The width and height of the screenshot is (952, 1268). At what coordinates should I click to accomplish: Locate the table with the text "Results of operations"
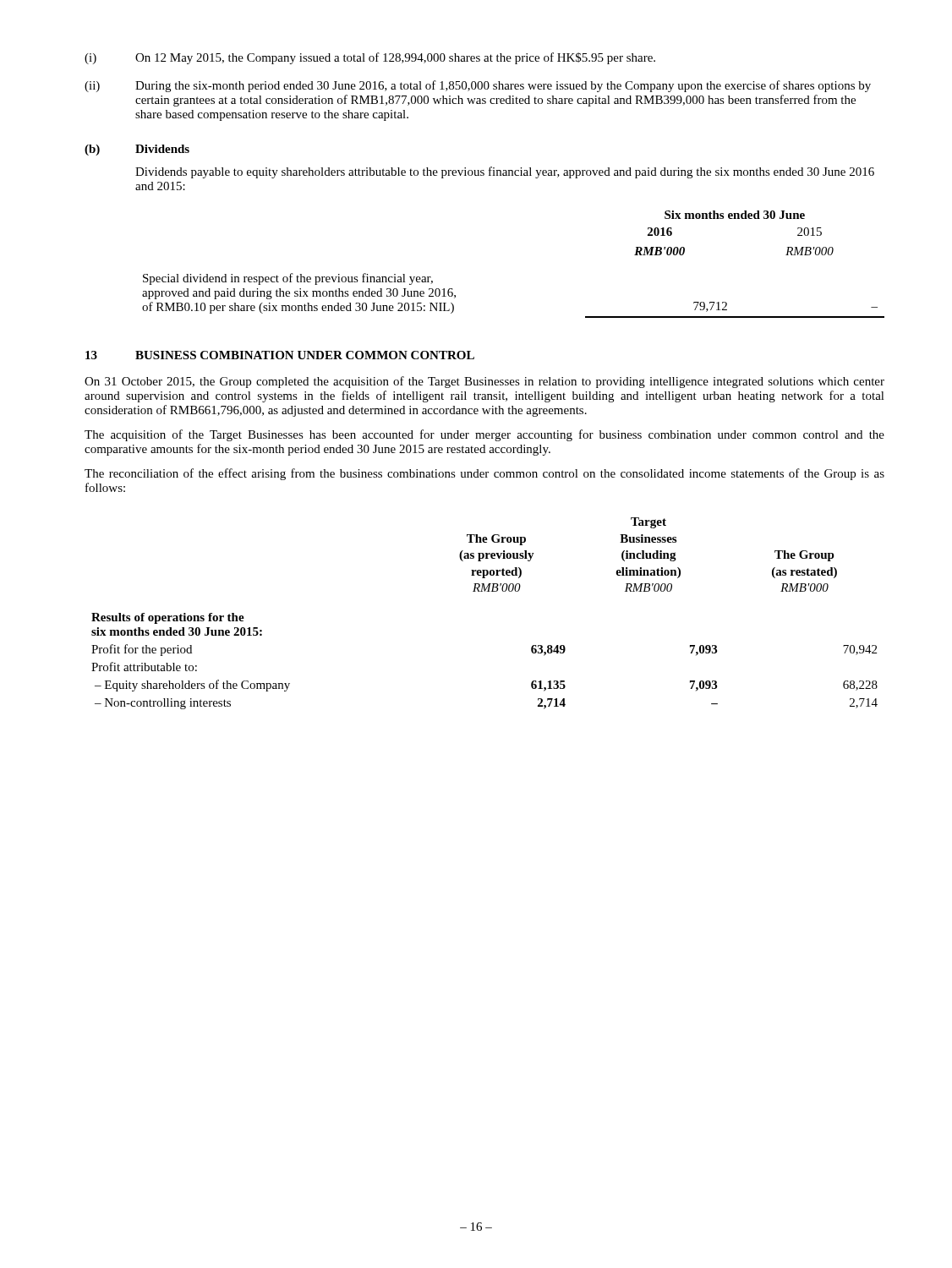[484, 612]
